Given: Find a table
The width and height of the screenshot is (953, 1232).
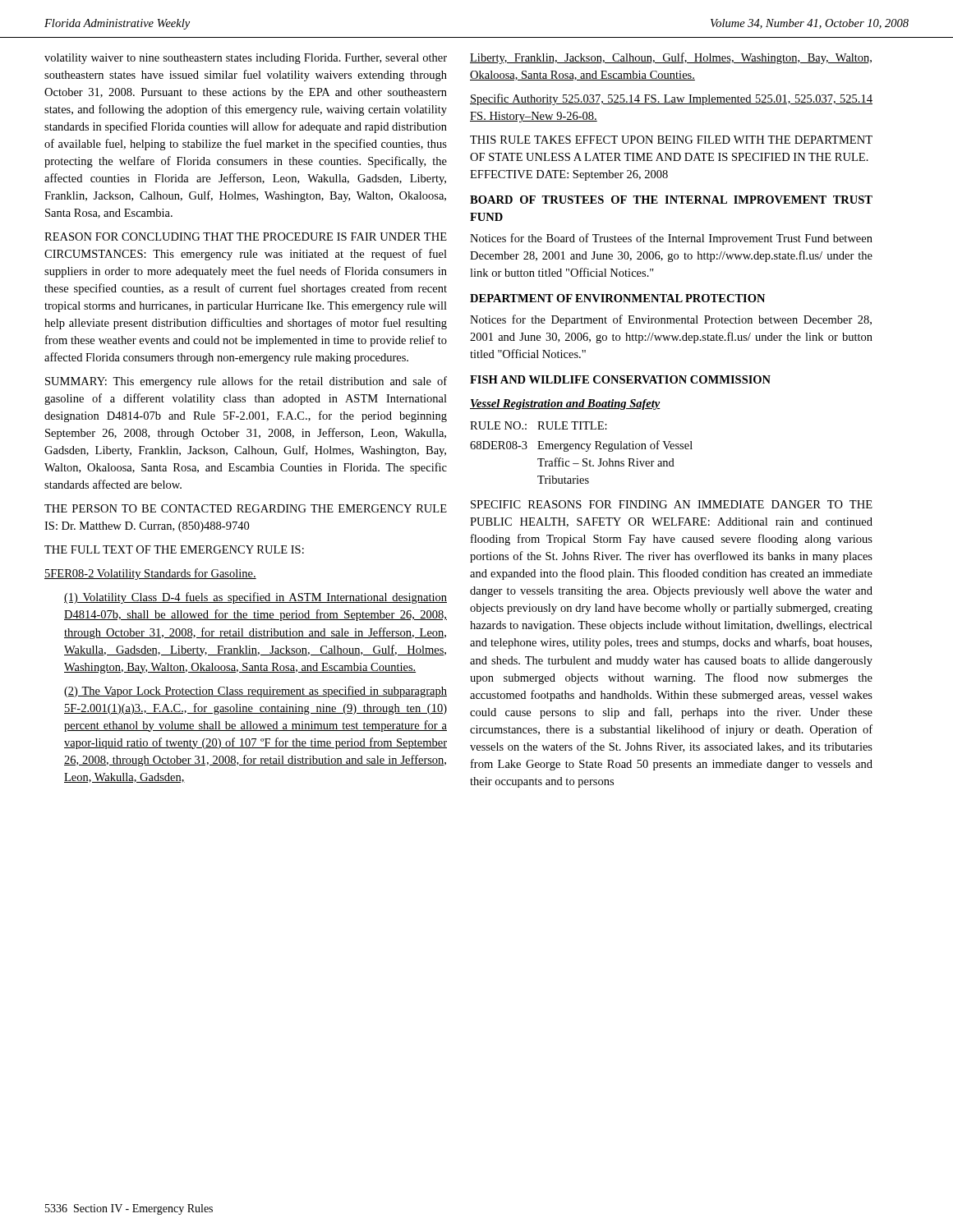Looking at the screenshot, I should pyautogui.click(x=671, y=454).
